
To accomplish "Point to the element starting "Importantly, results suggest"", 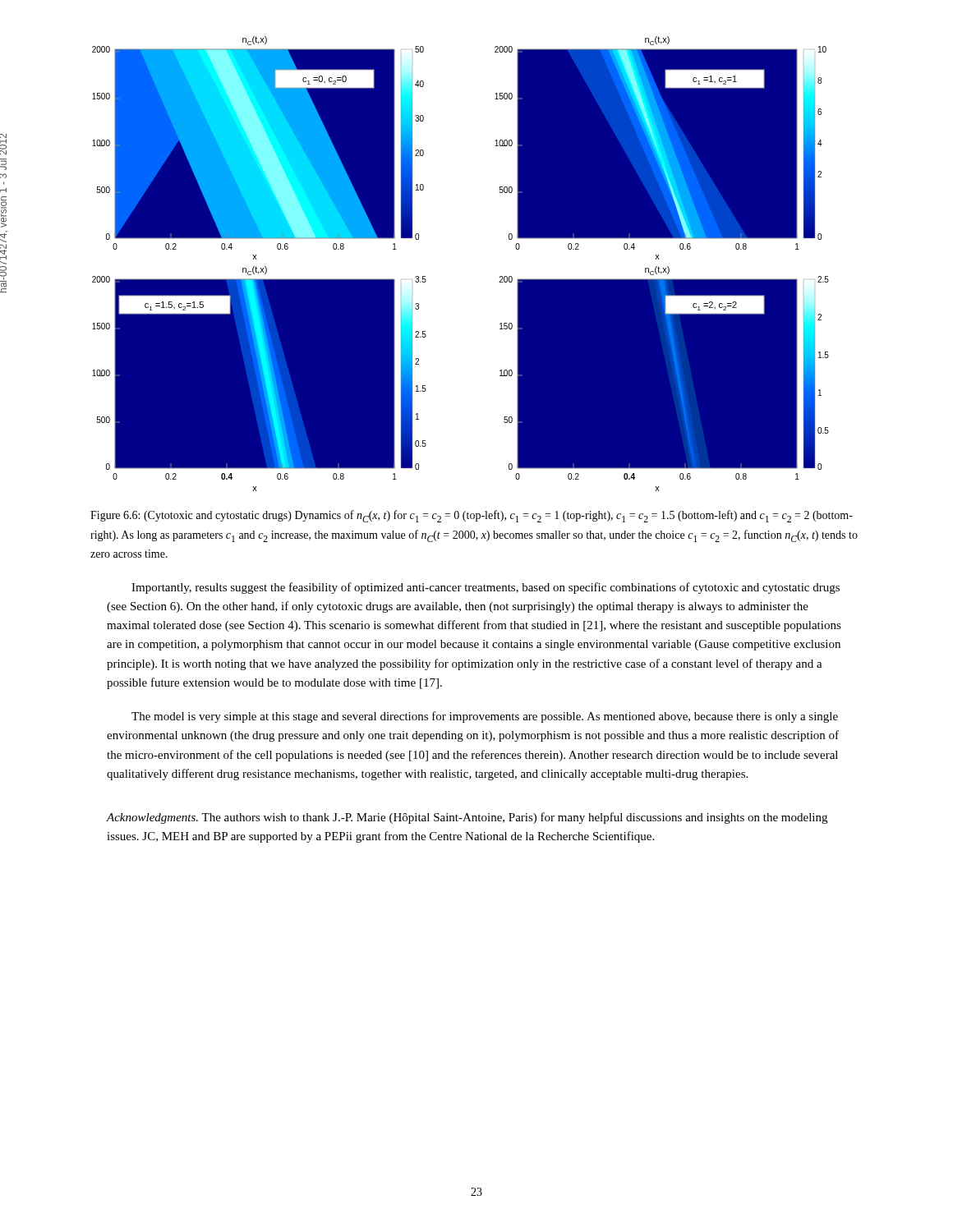I will point(474,635).
